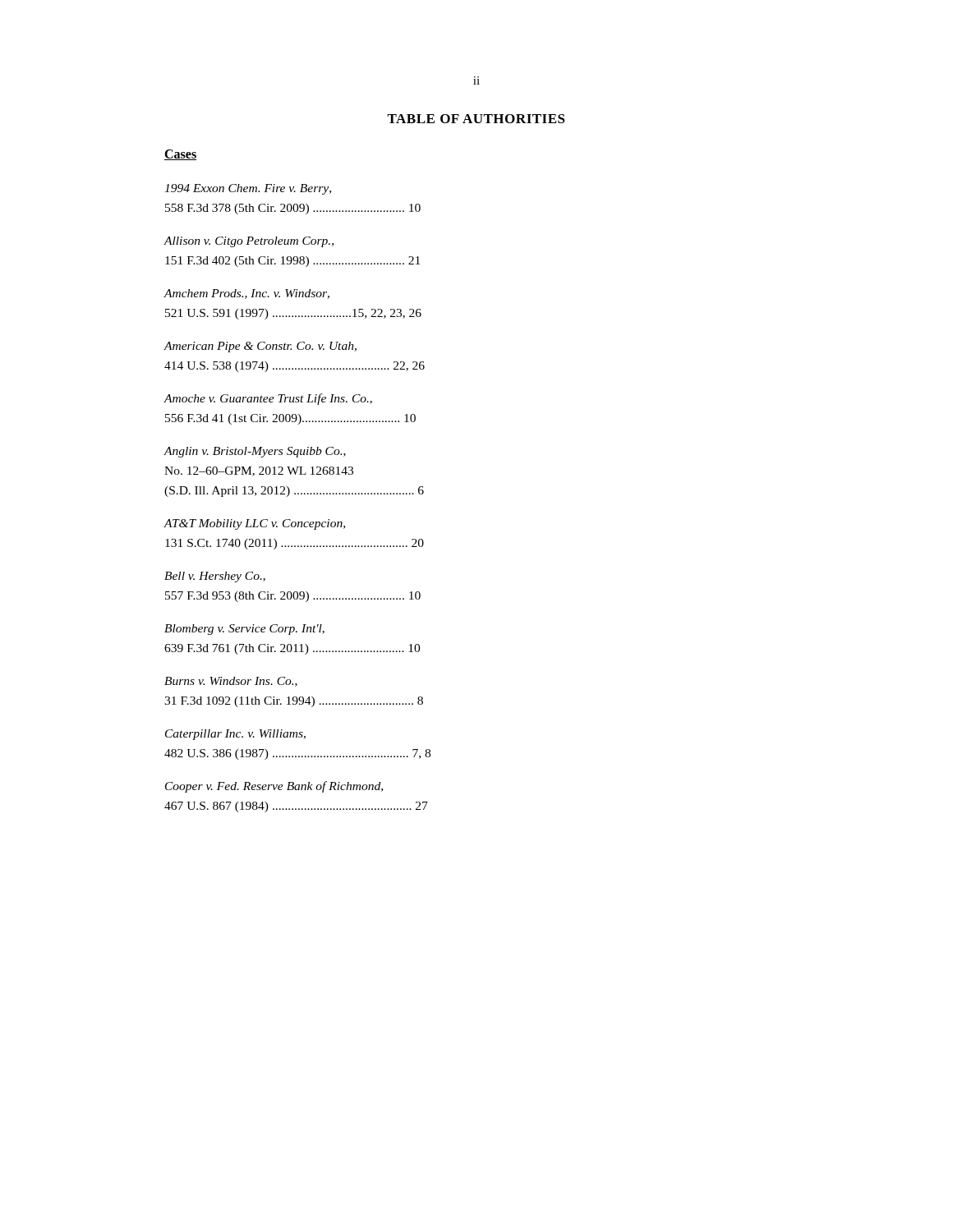Screen dimensions: 1232x953
Task: Click on the region starting "Bell v. Hershey Co., 557"
Action: [293, 585]
